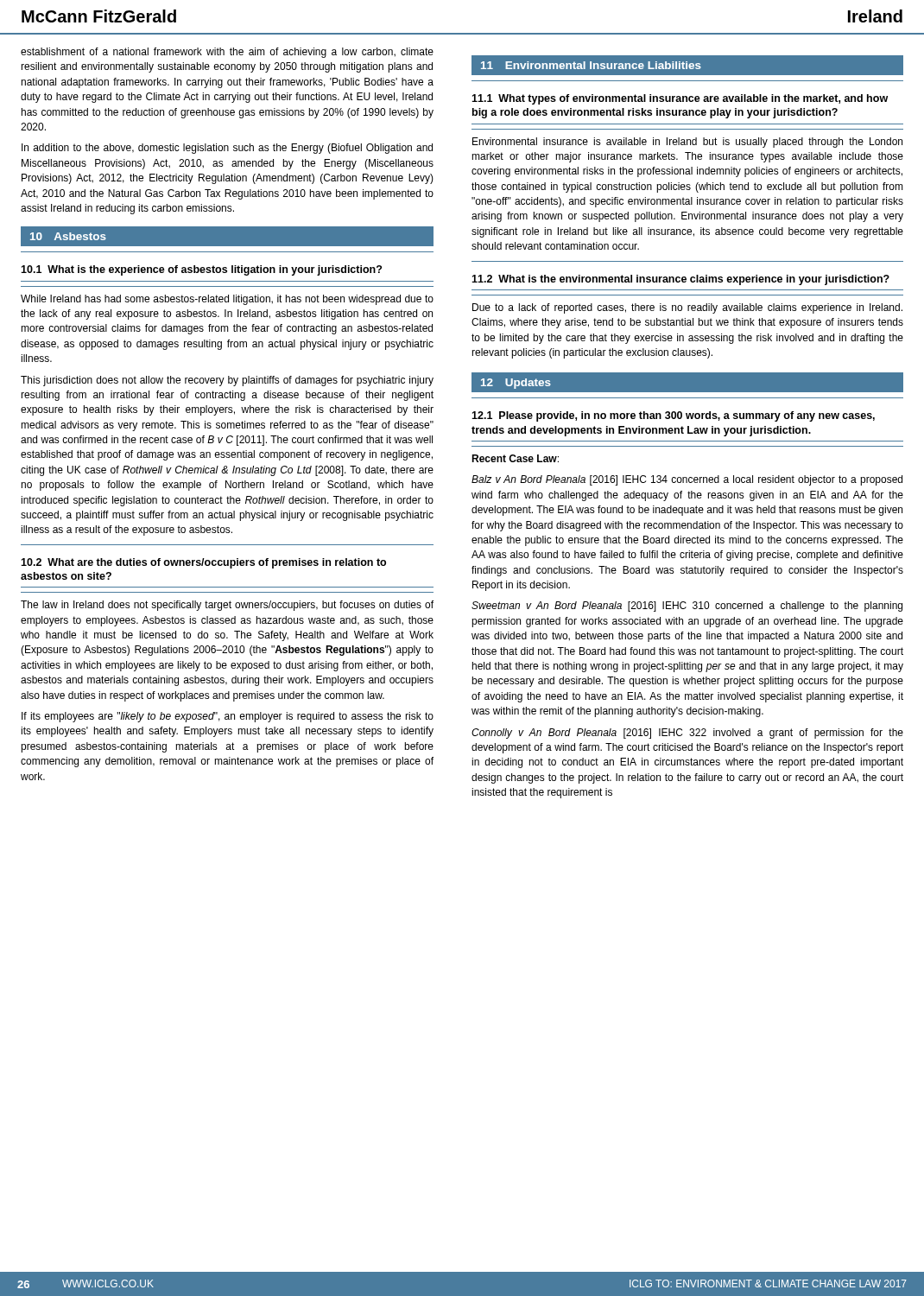Click on the text that reads "Recent Case Law:"
The width and height of the screenshot is (924, 1296).
pyautogui.click(x=516, y=459)
